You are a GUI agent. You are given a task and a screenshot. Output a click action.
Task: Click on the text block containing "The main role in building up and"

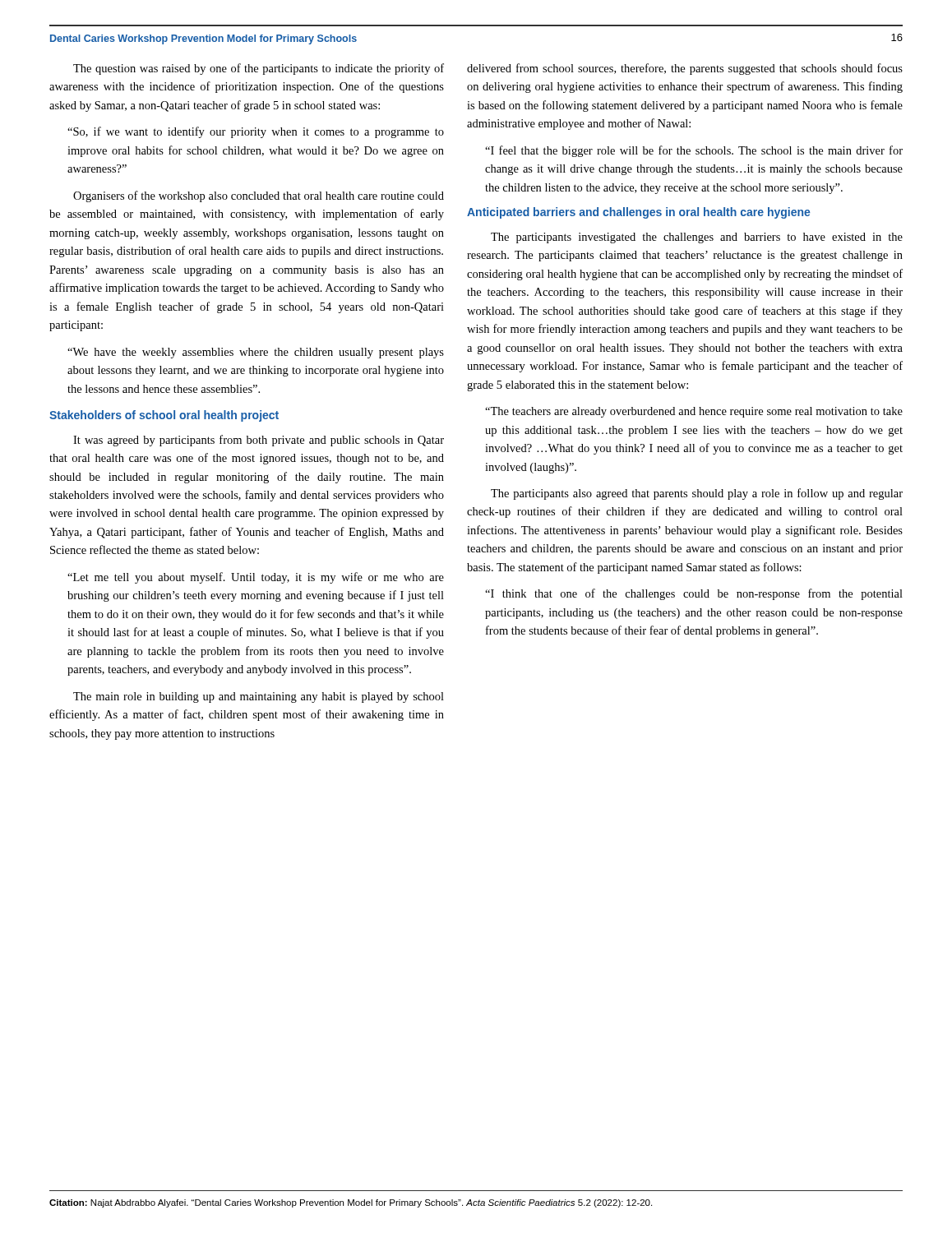(247, 715)
